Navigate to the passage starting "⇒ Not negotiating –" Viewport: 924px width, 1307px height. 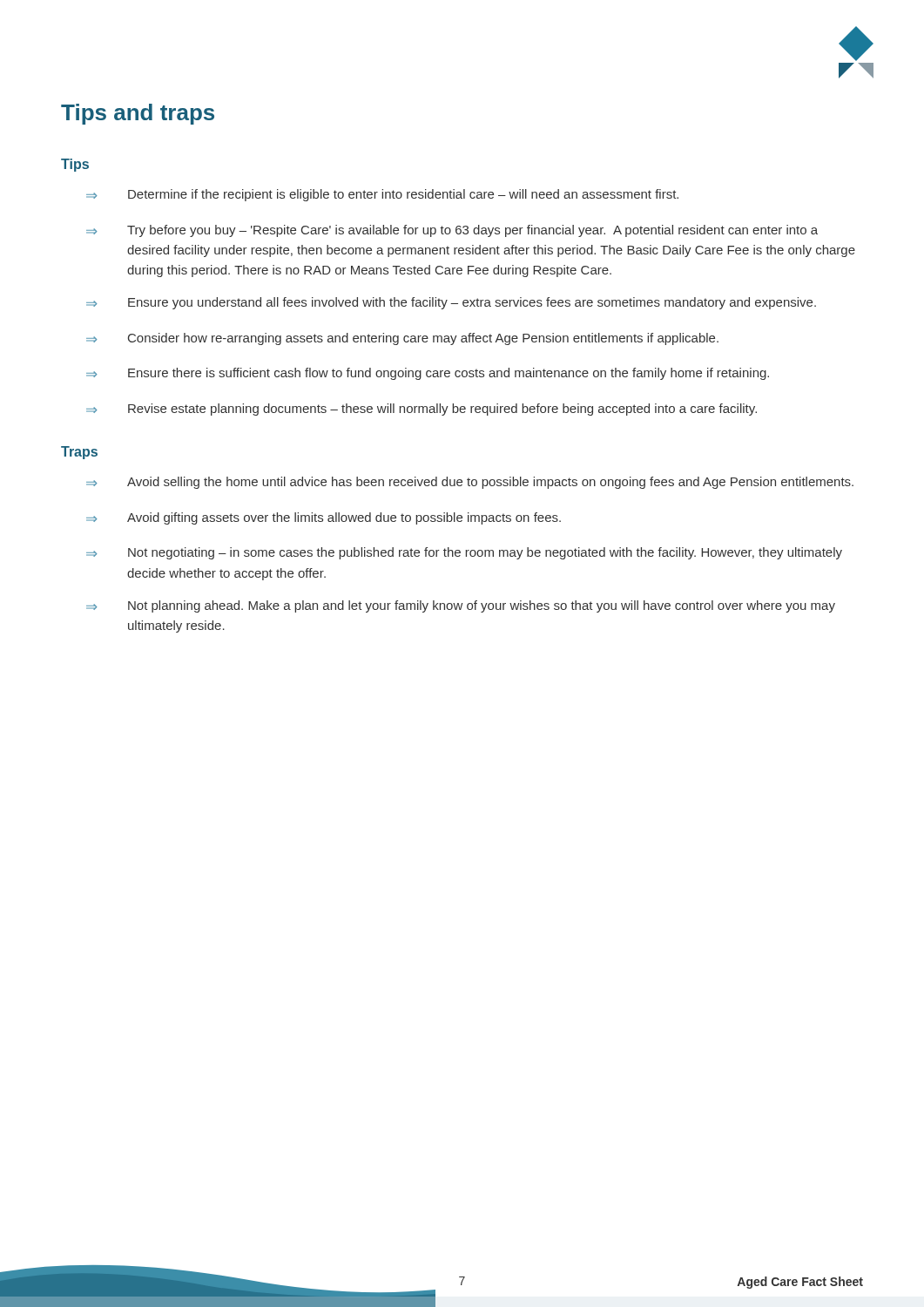(462, 562)
